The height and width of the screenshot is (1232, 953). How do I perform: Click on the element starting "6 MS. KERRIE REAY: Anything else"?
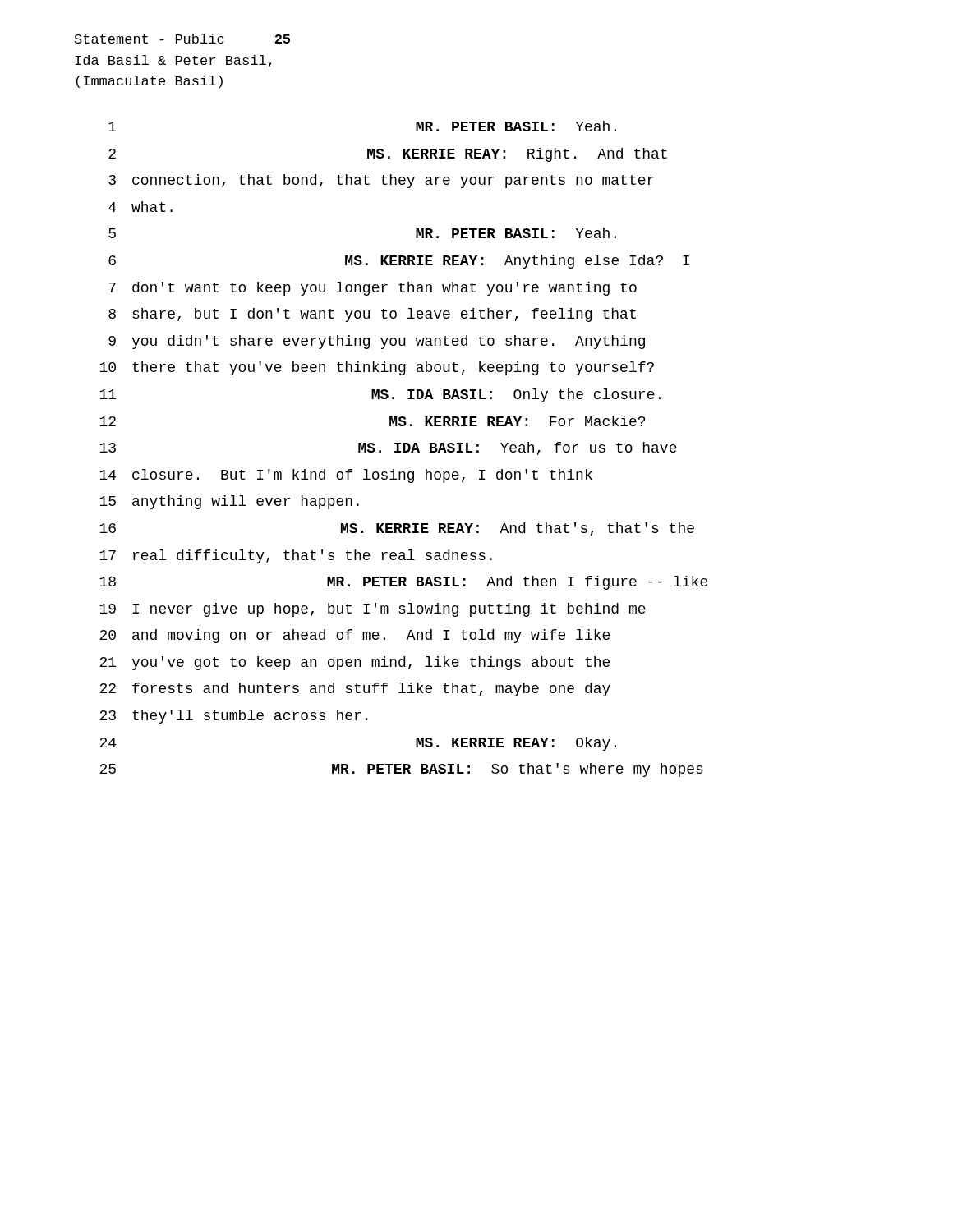point(489,261)
